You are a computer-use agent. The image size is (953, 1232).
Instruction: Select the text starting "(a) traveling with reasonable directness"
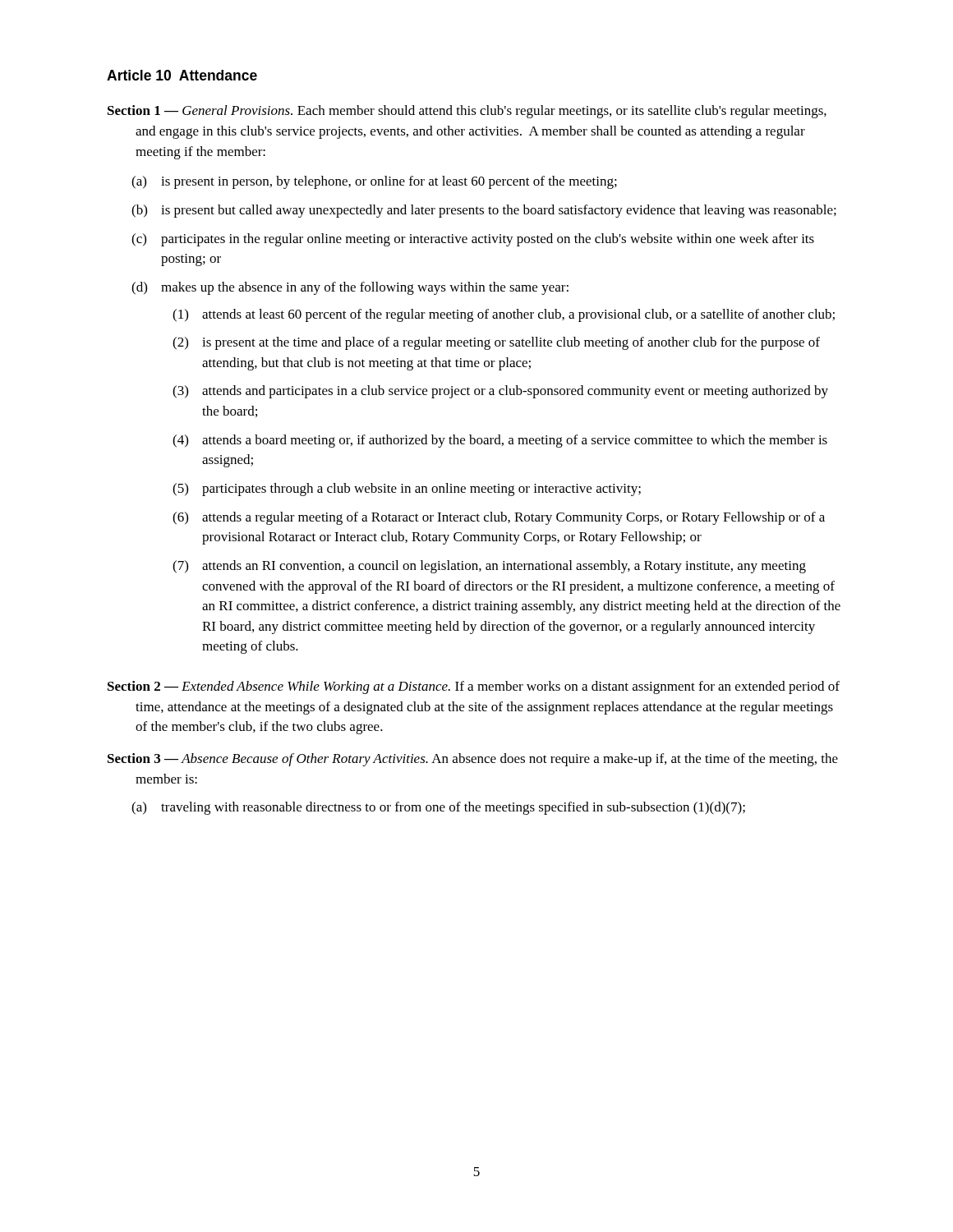(x=489, y=808)
